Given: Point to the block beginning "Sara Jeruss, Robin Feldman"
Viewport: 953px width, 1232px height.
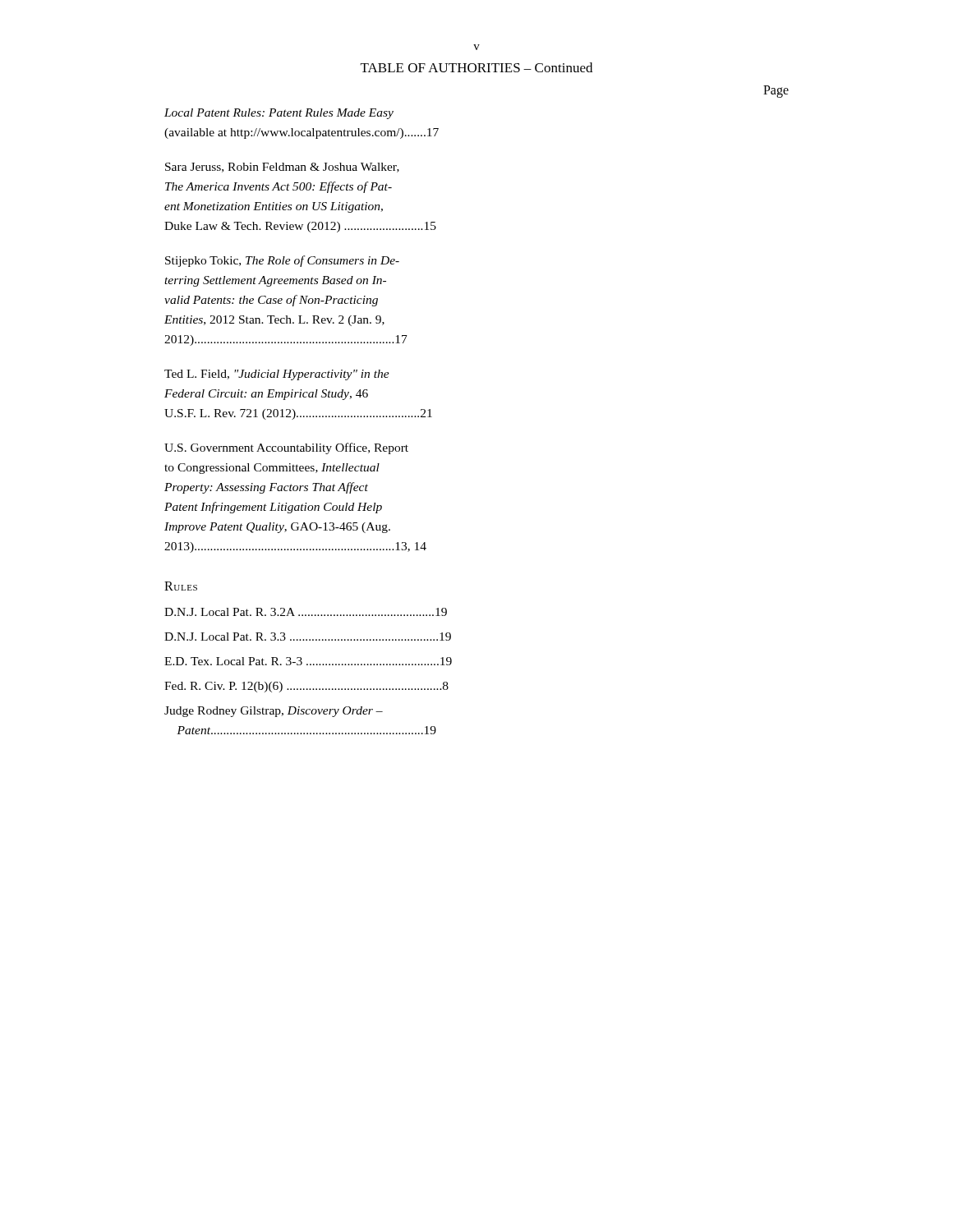Looking at the screenshot, I should click(300, 196).
